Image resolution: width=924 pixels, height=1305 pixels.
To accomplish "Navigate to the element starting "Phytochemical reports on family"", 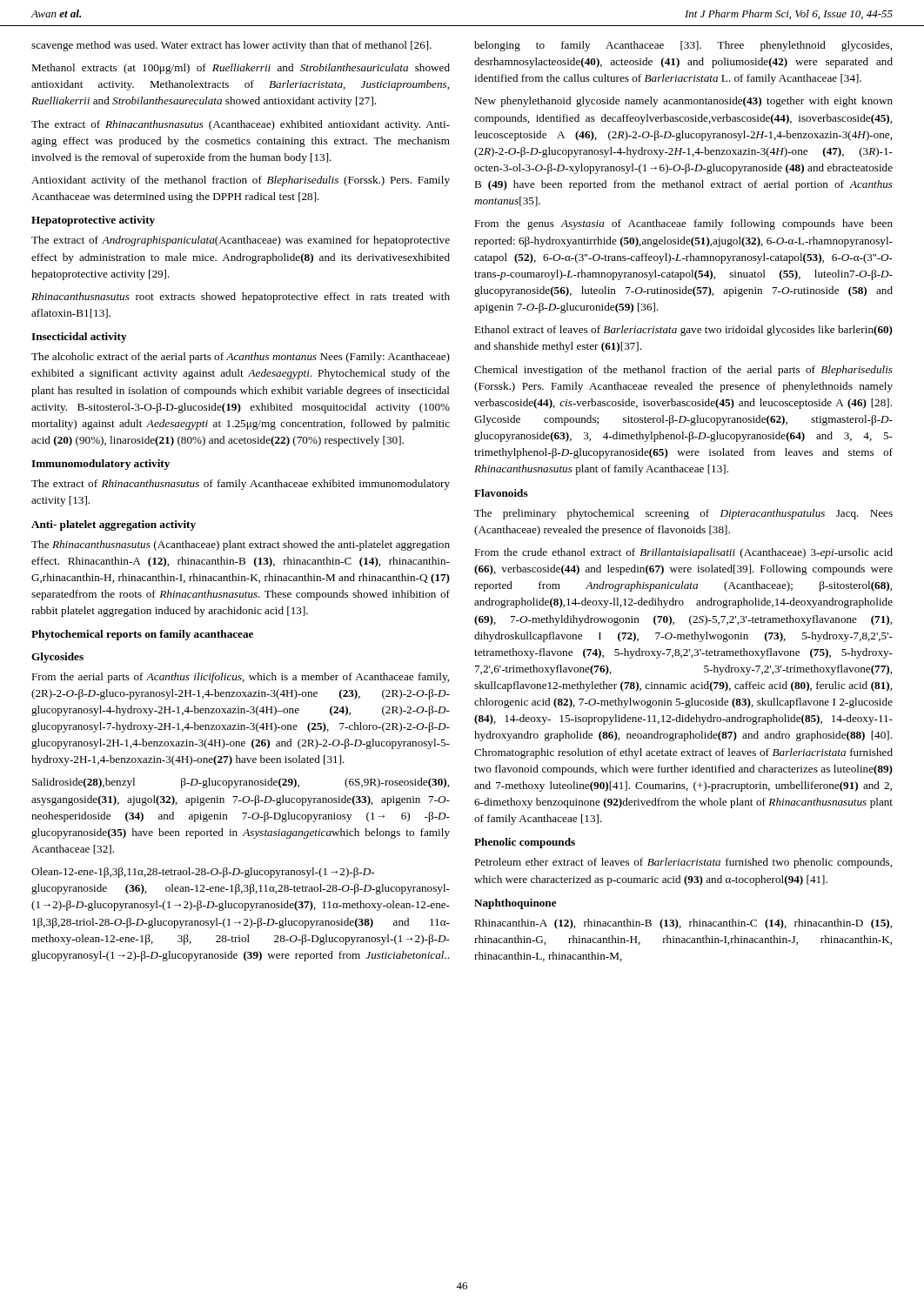I will pos(142,634).
